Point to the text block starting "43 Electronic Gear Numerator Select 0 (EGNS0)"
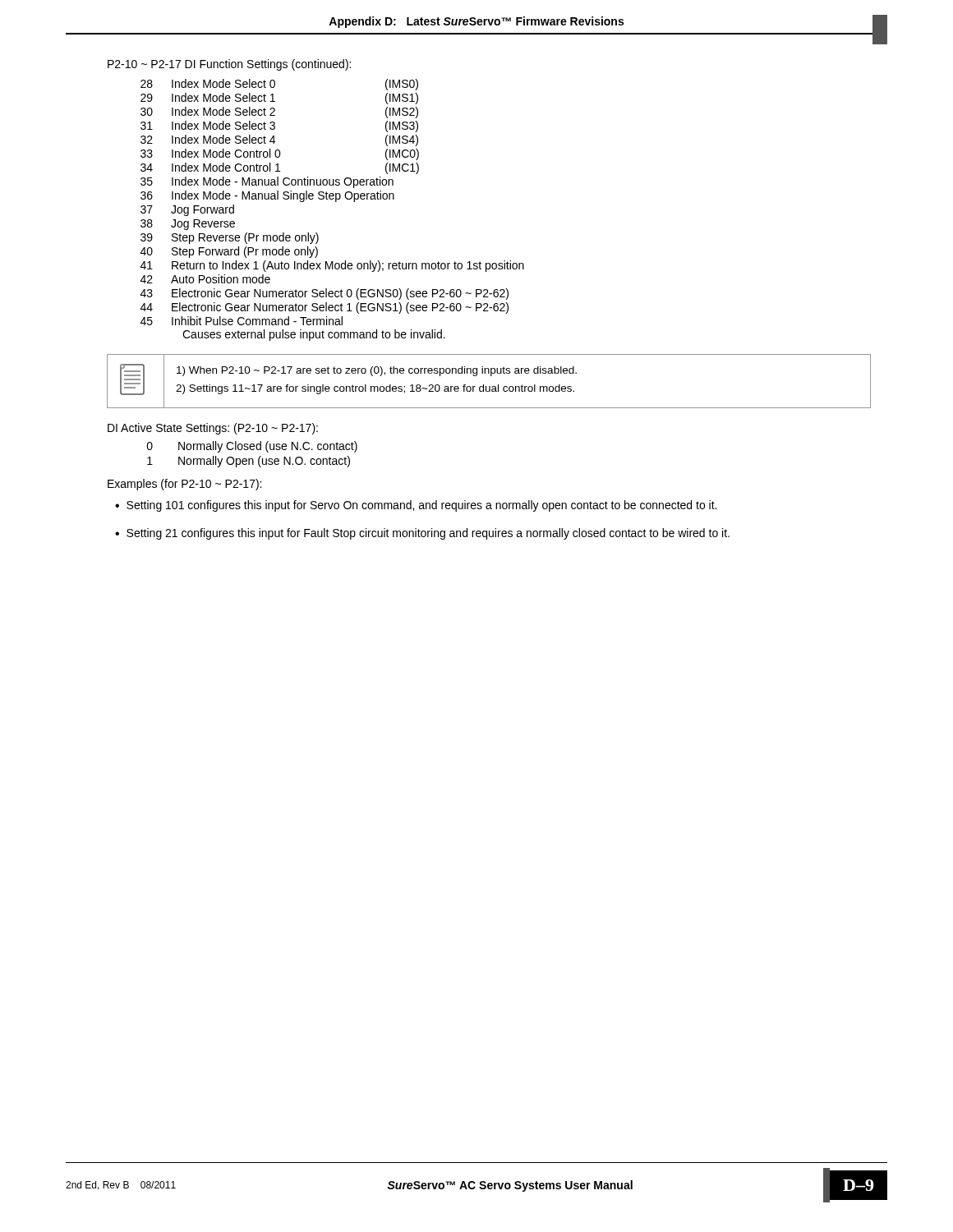Viewport: 953px width, 1232px height. pyautogui.click(x=316, y=293)
